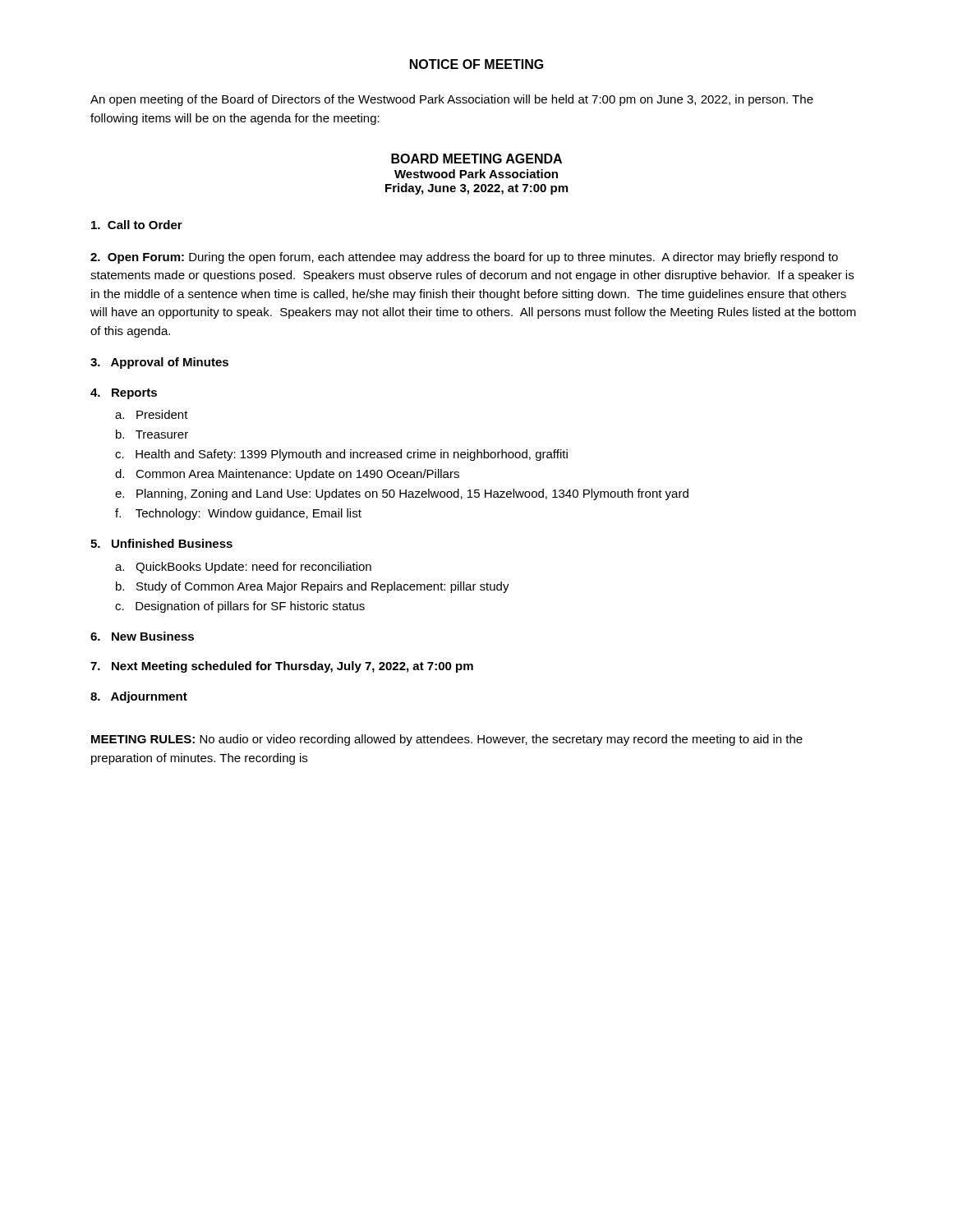The image size is (953, 1232).
Task: Locate the list item with the text "8. Adjournment"
Action: pyautogui.click(x=139, y=696)
